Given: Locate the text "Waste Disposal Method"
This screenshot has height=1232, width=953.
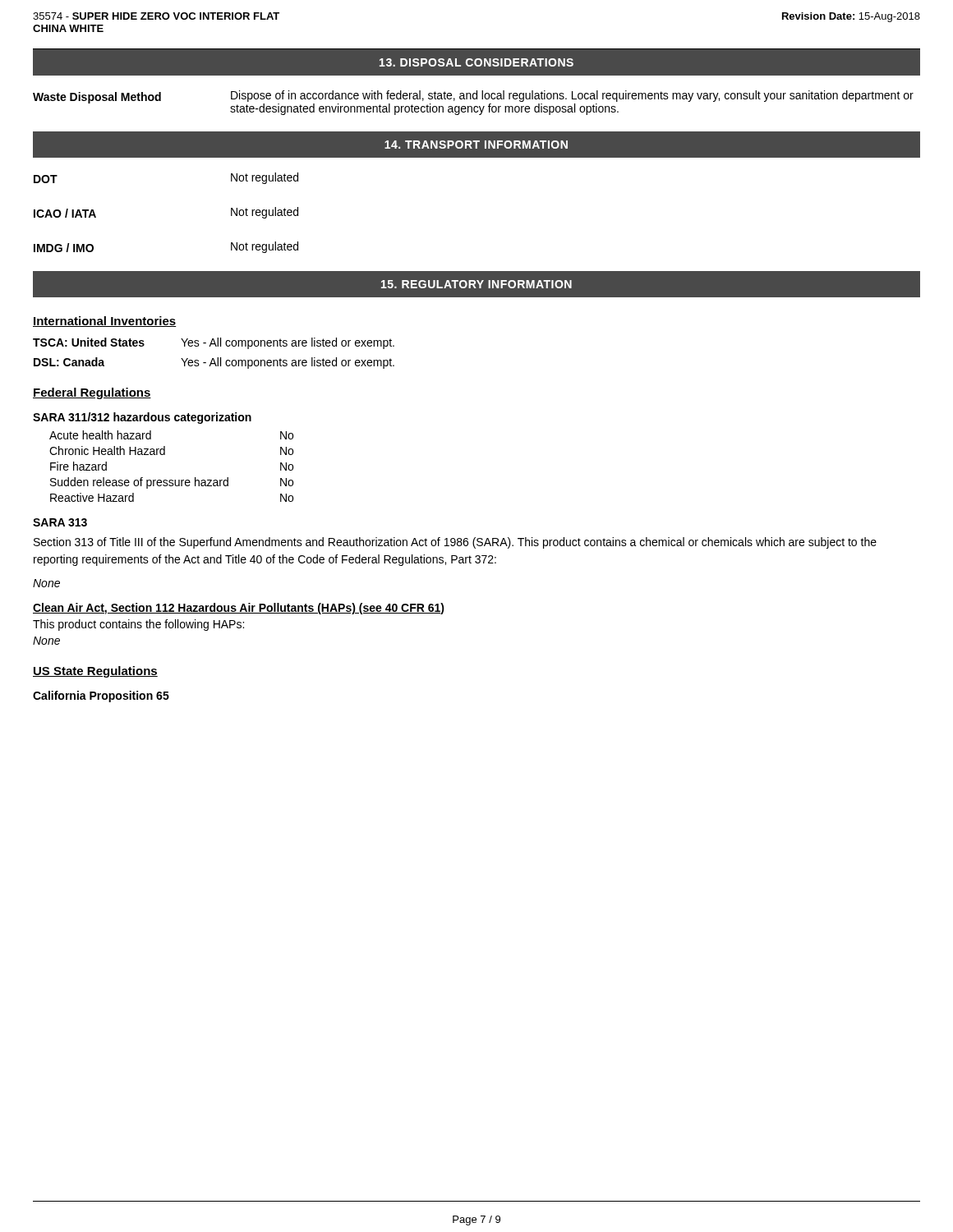Looking at the screenshot, I should click(97, 97).
